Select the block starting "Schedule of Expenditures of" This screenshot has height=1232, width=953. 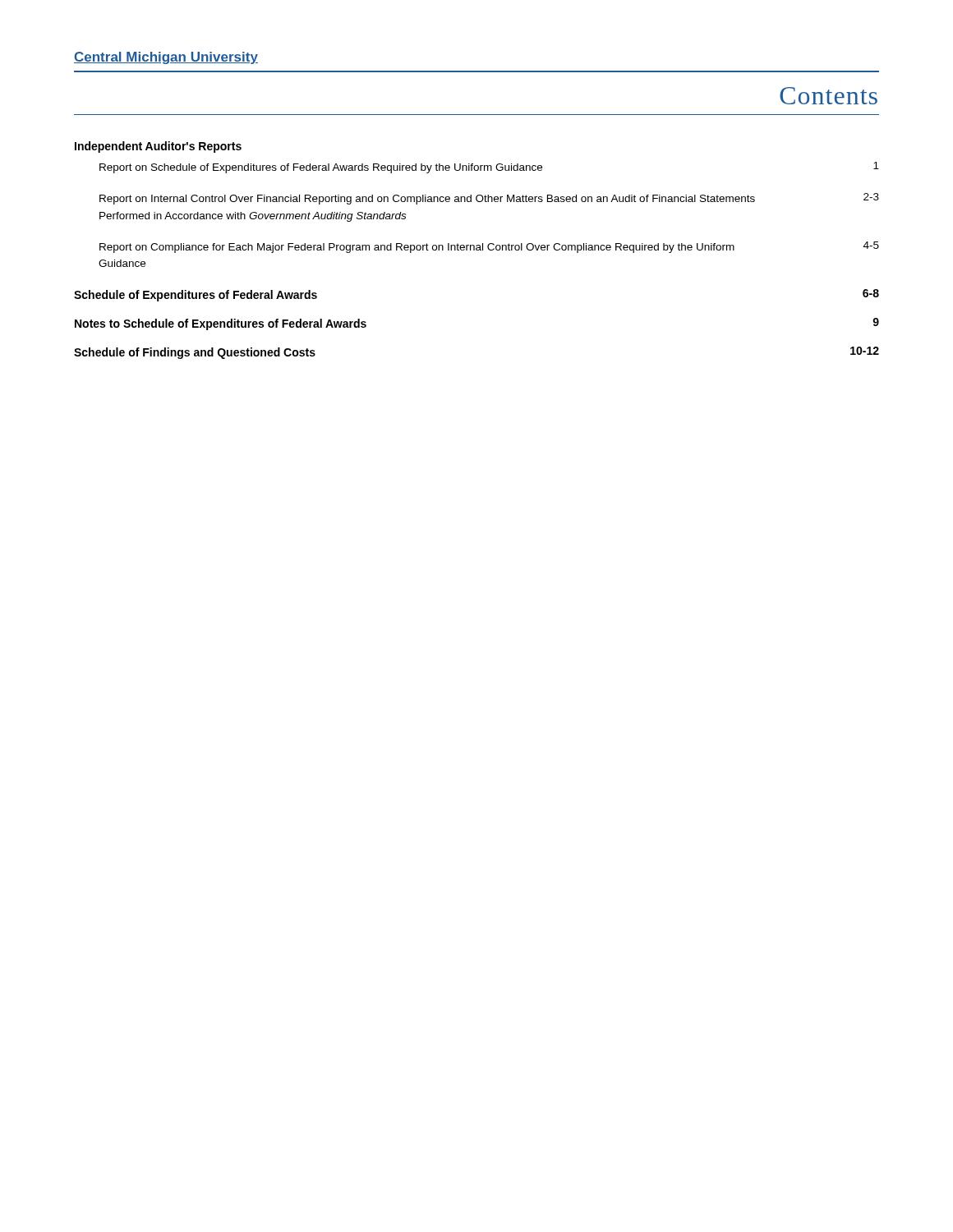click(193, 295)
